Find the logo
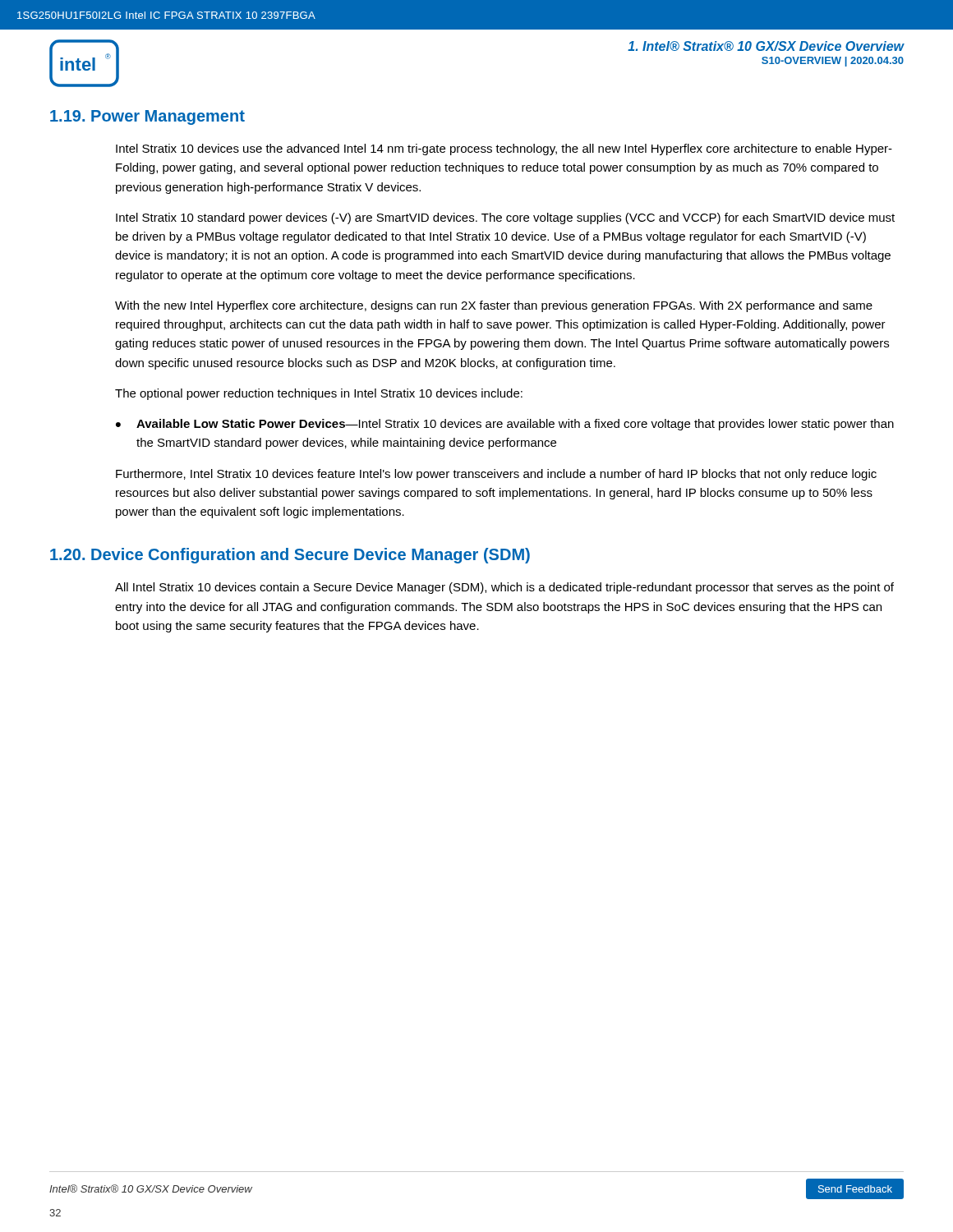Viewport: 953px width, 1232px height. [x=84, y=63]
